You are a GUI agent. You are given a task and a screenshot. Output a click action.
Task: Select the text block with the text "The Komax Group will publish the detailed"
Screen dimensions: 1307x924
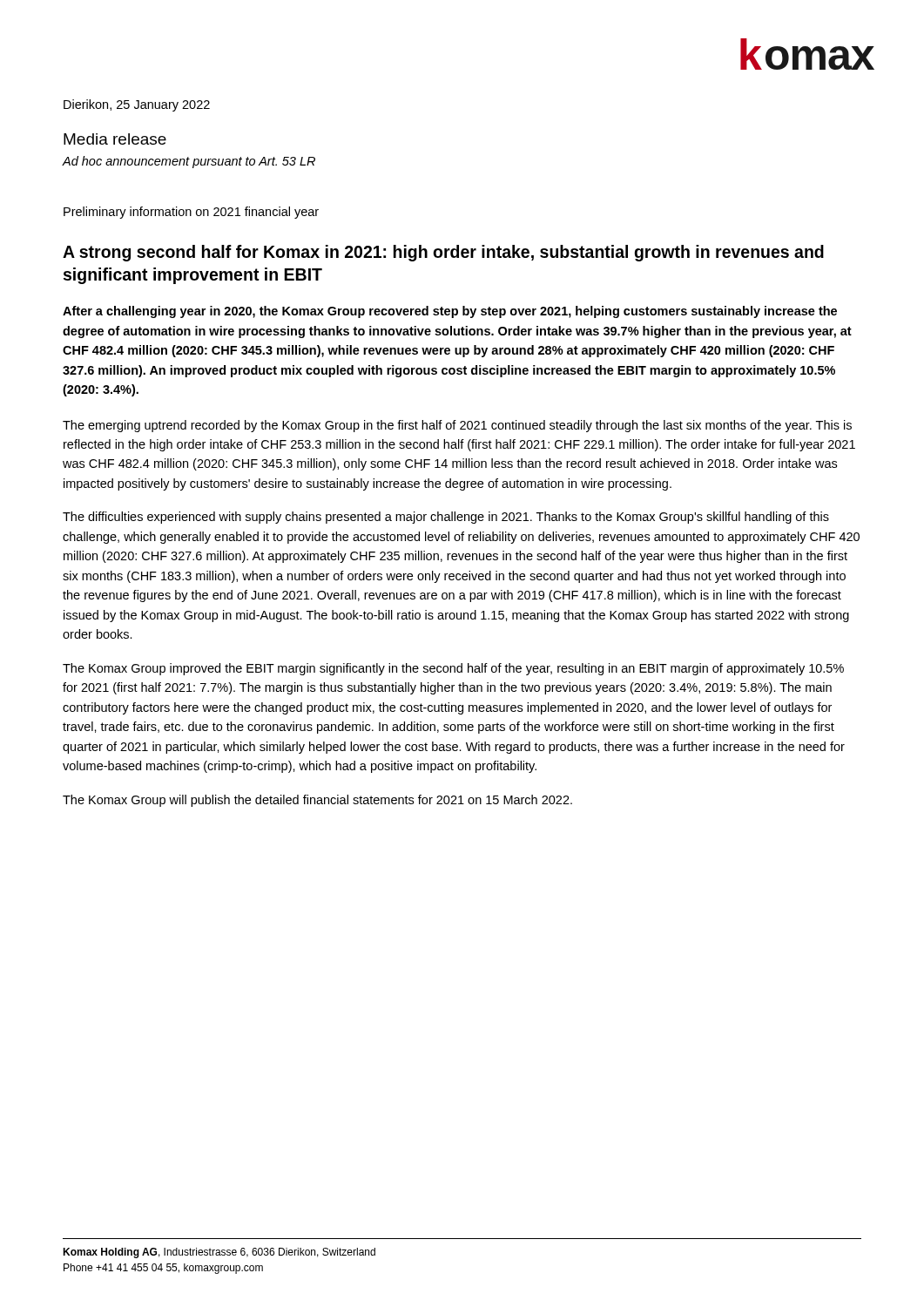click(x=318, y=799)
